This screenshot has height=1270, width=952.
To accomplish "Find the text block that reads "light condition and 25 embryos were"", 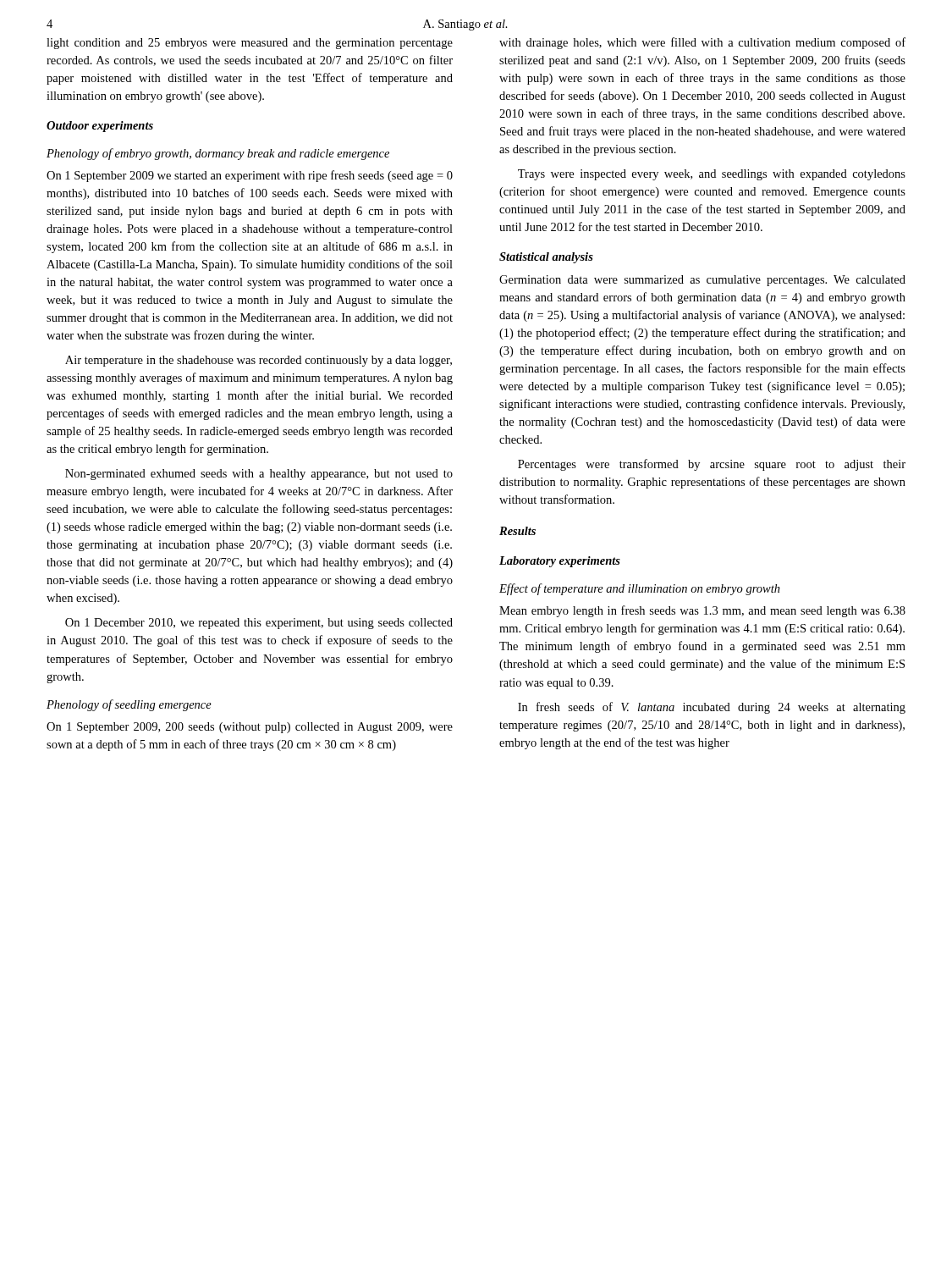I will (250, 69).
